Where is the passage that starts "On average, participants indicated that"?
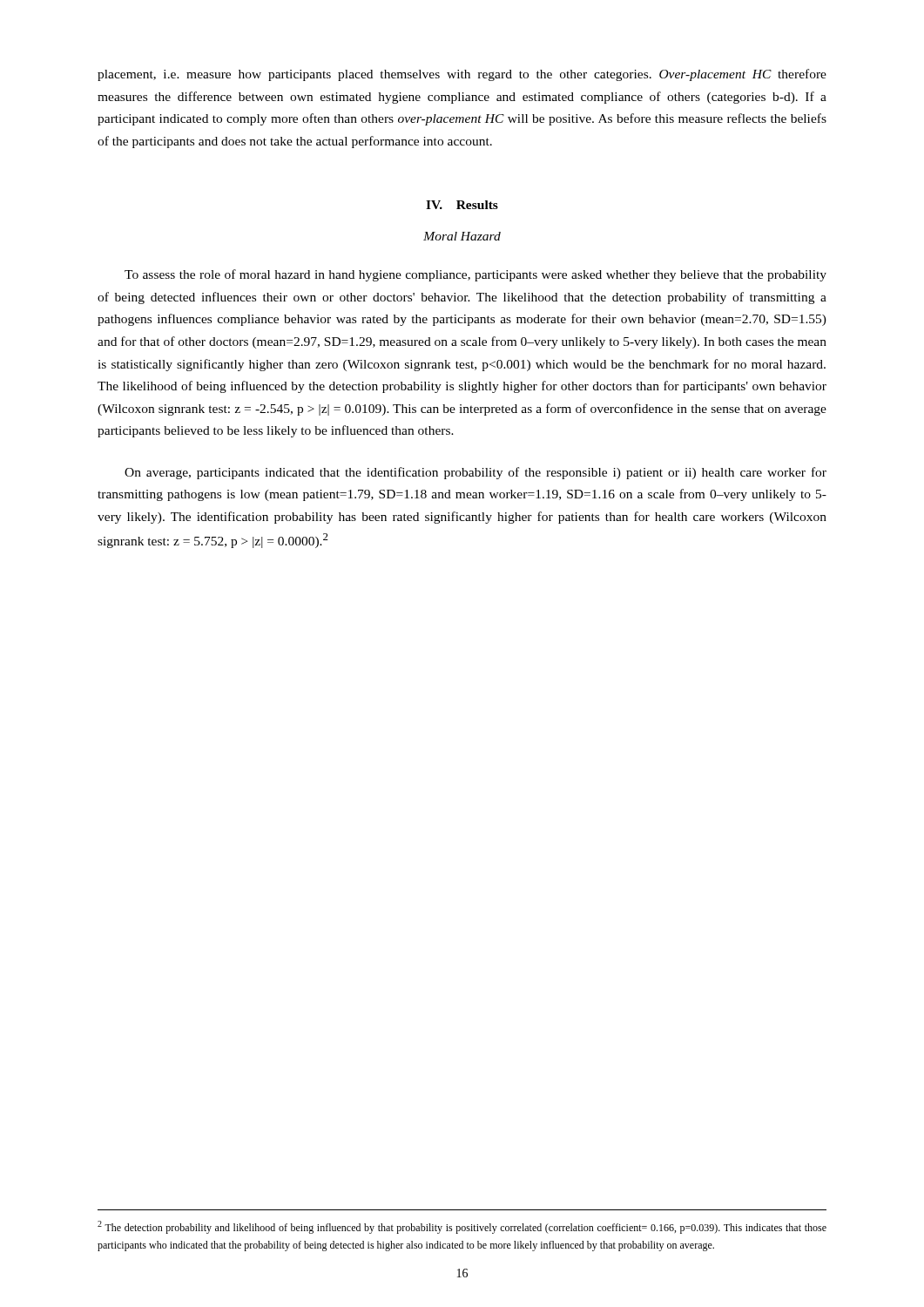The height and width of the screenshot is (1307, 924). [462, 507]
